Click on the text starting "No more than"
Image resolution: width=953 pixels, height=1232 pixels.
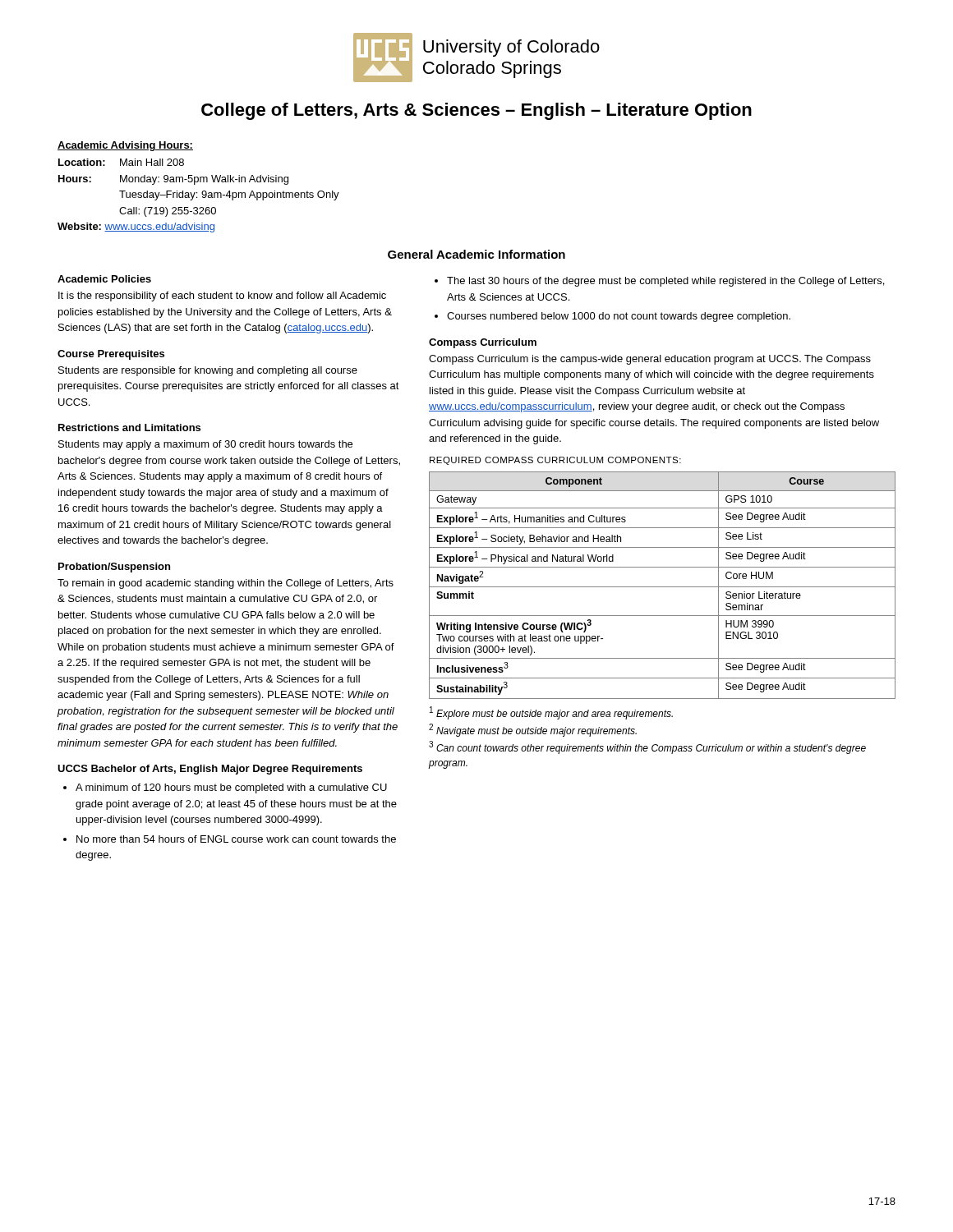[236, 847]
